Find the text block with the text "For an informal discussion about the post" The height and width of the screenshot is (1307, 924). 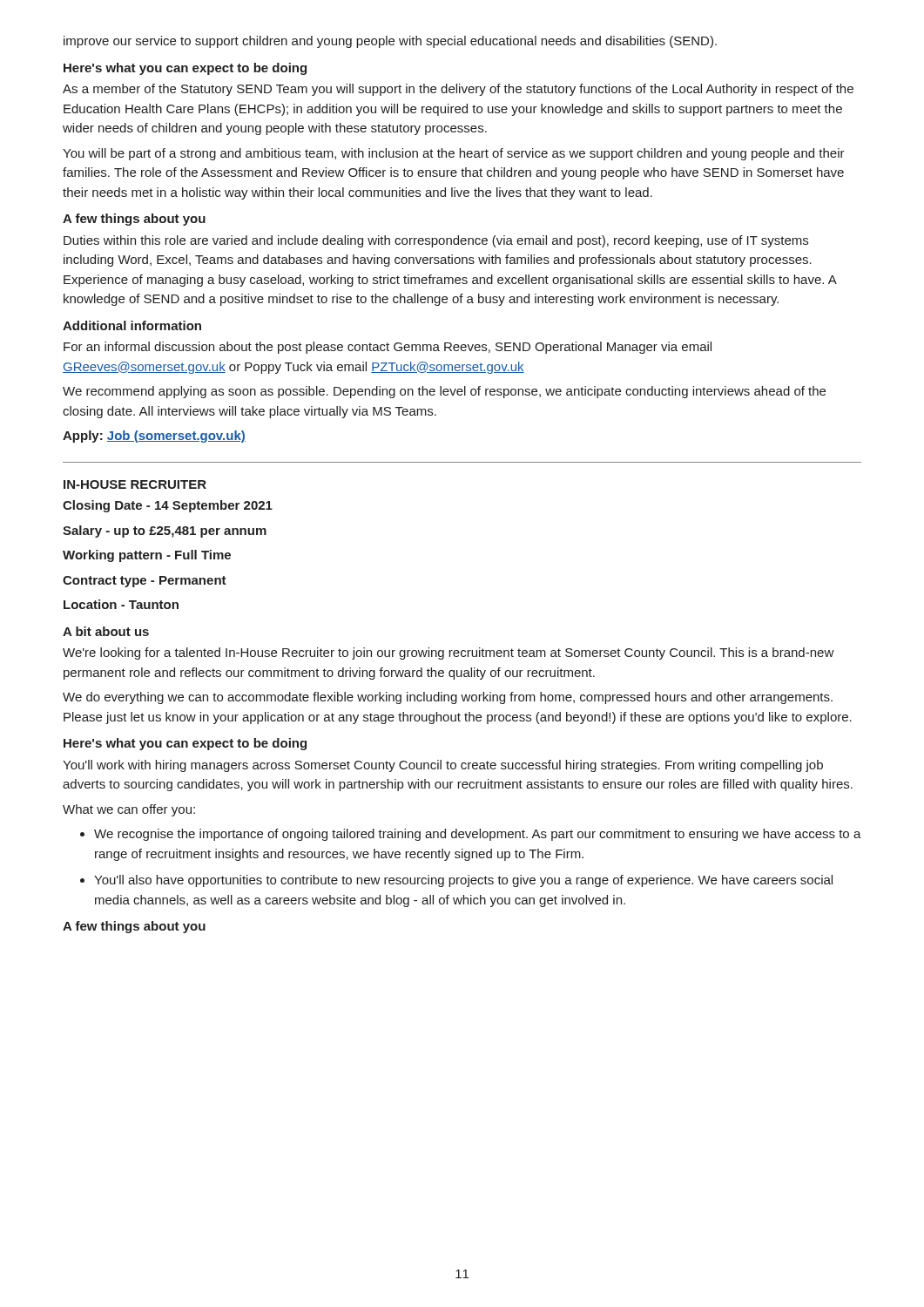[x=462, y=357]
